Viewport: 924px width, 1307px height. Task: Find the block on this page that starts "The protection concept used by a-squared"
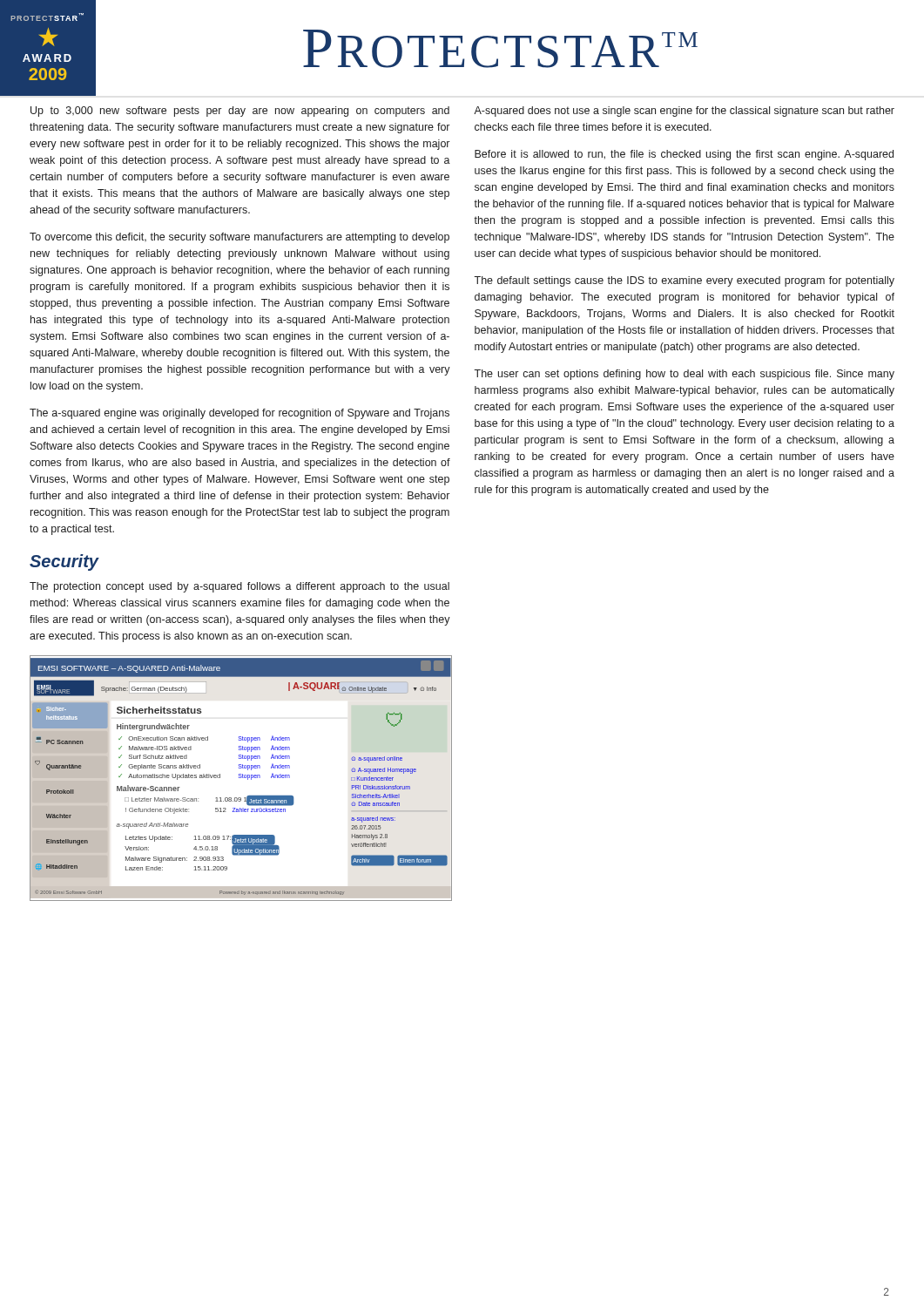pyautogui.click(x=240, y=612)
